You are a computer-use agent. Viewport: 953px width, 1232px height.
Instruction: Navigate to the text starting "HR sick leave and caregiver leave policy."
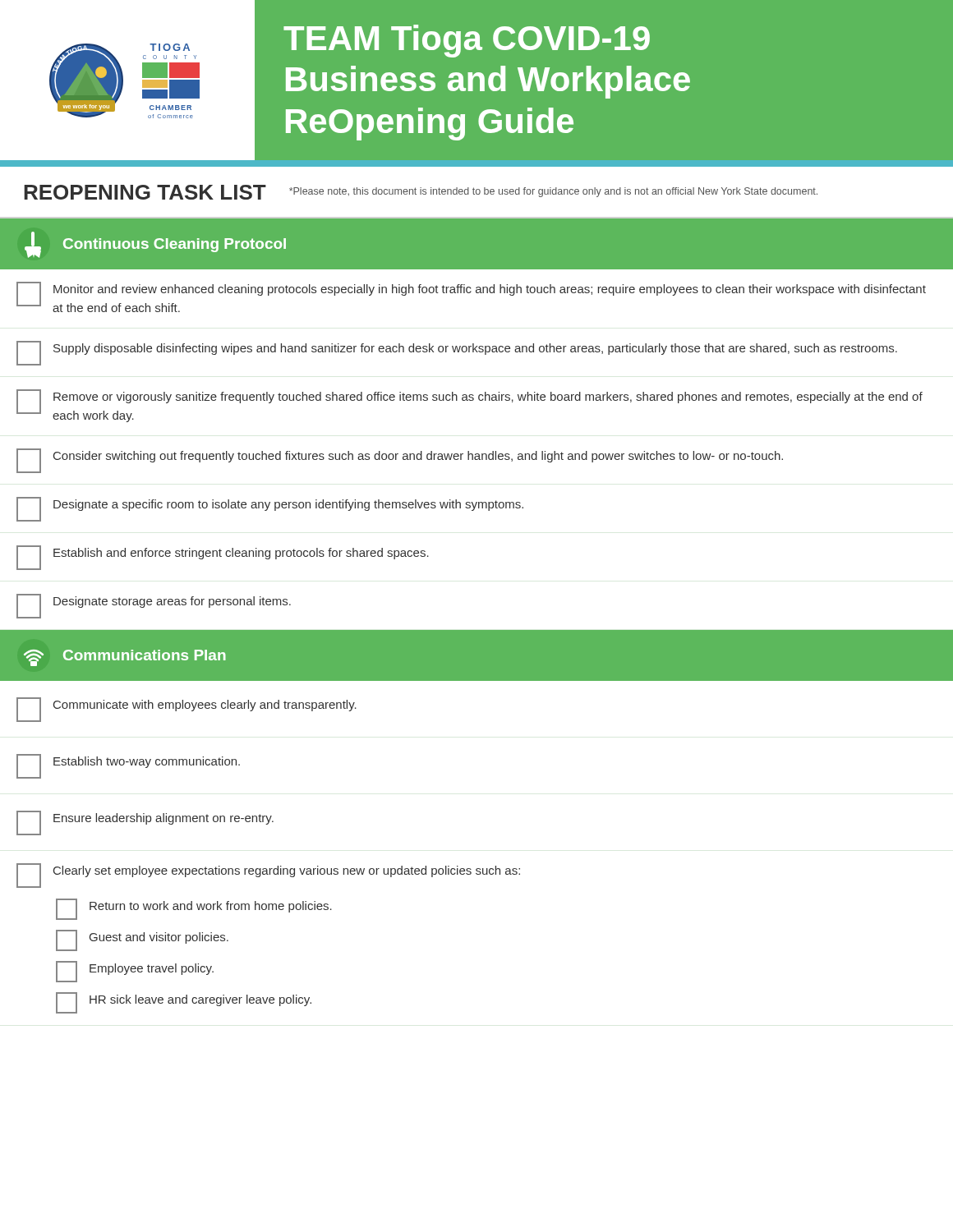pos(184,1002)
